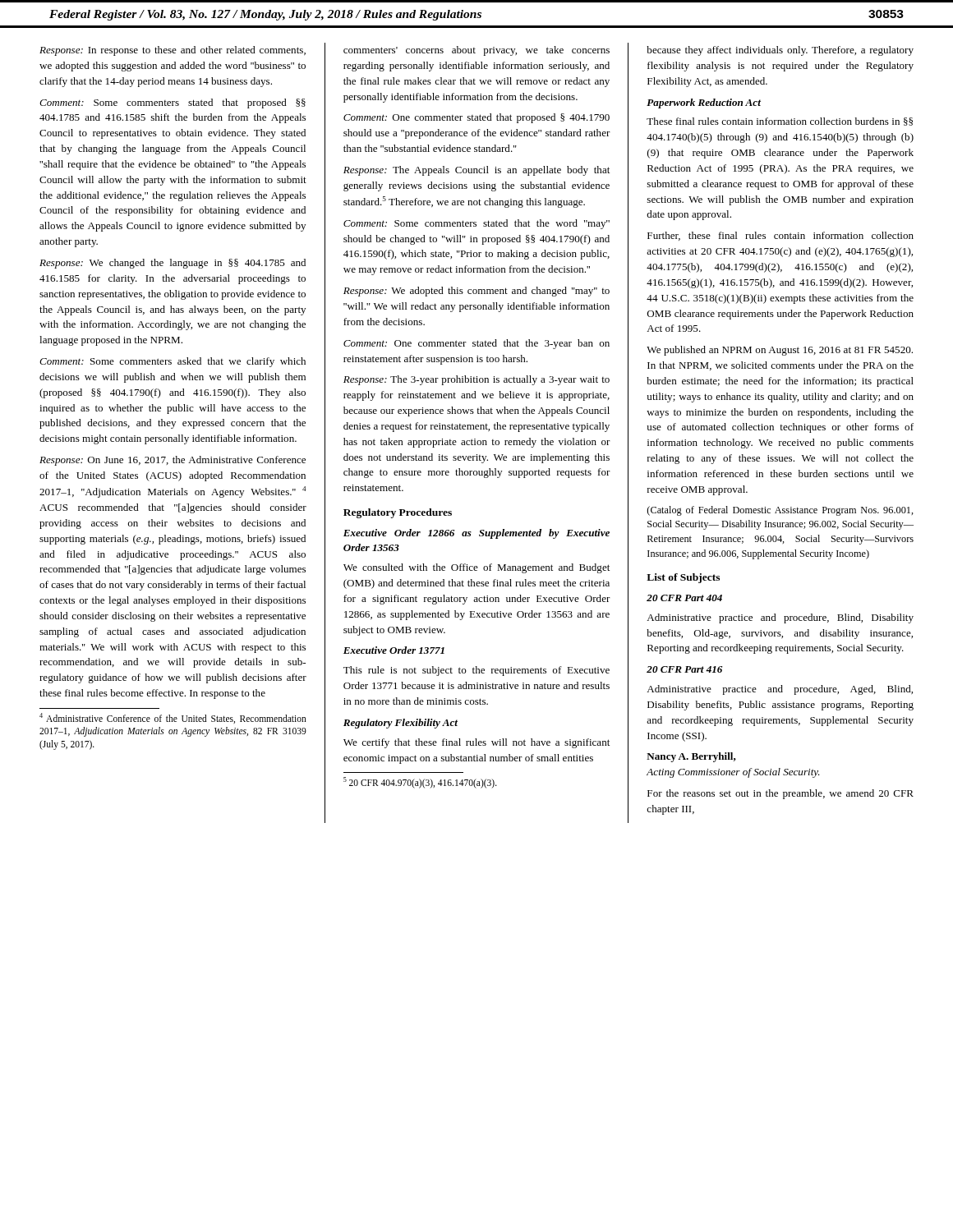Select the section header that reads "Executive Order 12866"
Image resolution: width=953 pixels, height=1232 pixels.
(477, 540)
